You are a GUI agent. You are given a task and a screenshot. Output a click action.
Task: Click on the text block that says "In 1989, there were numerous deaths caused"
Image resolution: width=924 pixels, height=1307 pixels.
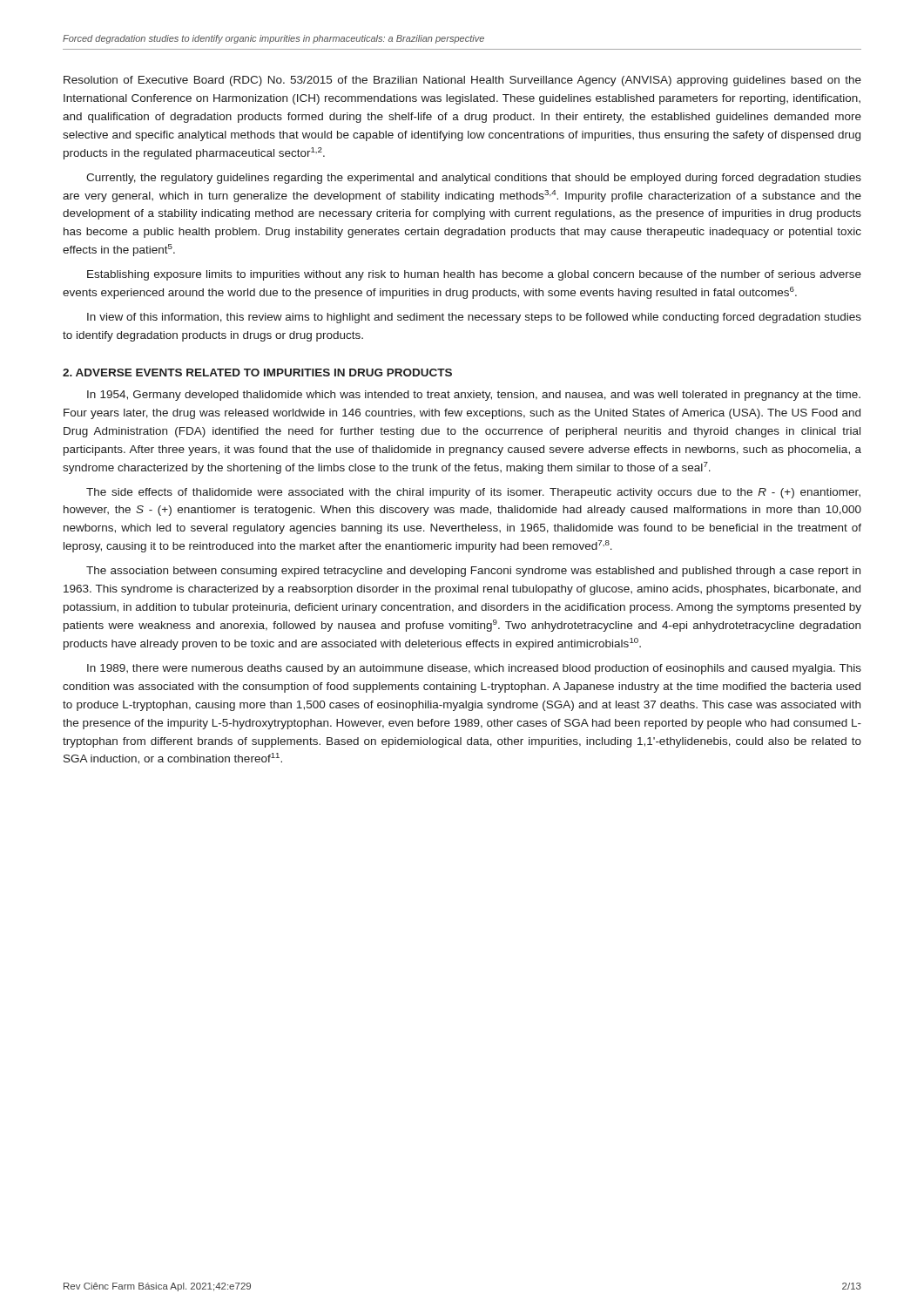[x=462, y=714]
